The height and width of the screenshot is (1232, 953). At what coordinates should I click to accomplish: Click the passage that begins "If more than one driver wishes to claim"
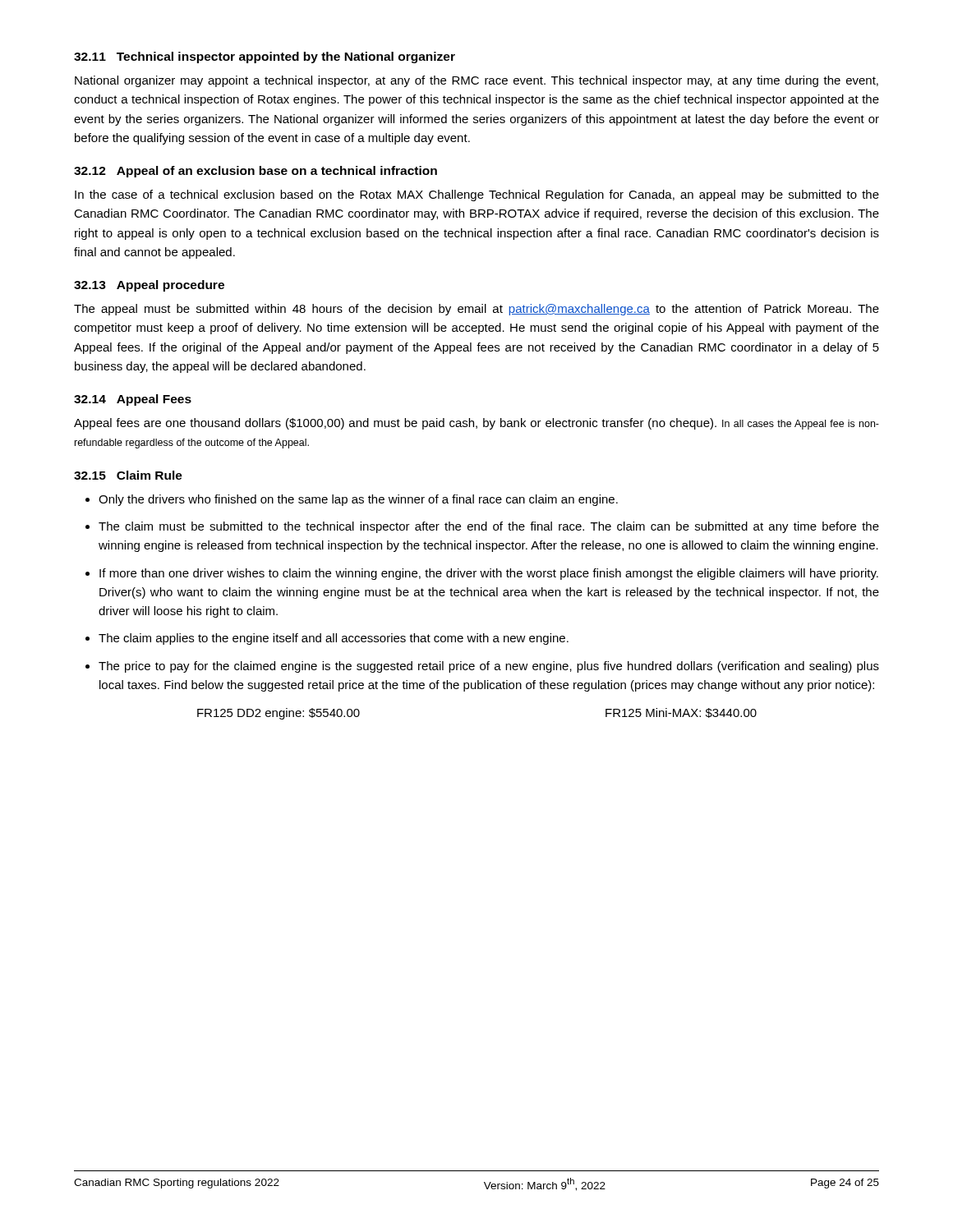pos(476,592)
